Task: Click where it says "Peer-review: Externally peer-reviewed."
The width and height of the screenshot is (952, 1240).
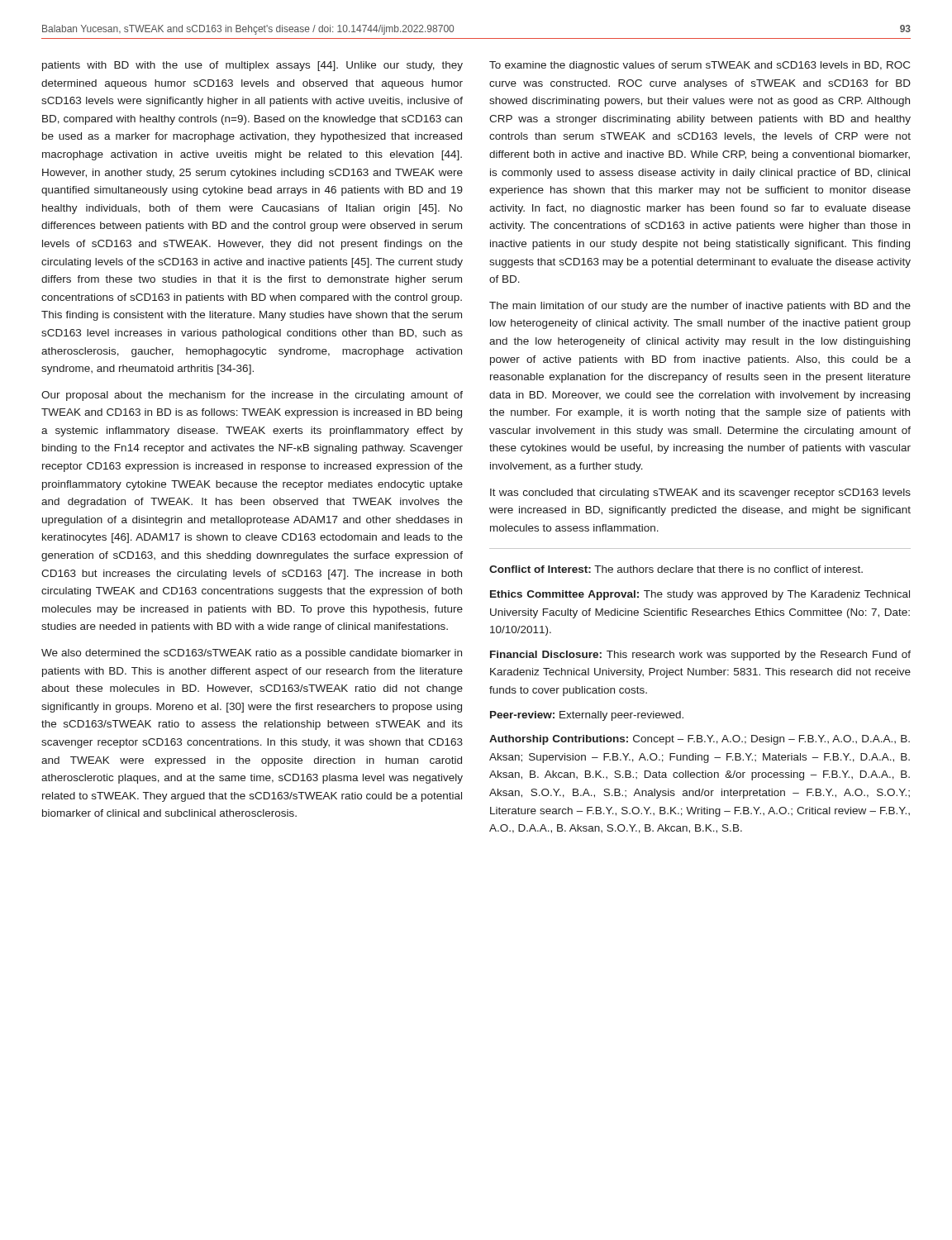Action: click(587, 716)
